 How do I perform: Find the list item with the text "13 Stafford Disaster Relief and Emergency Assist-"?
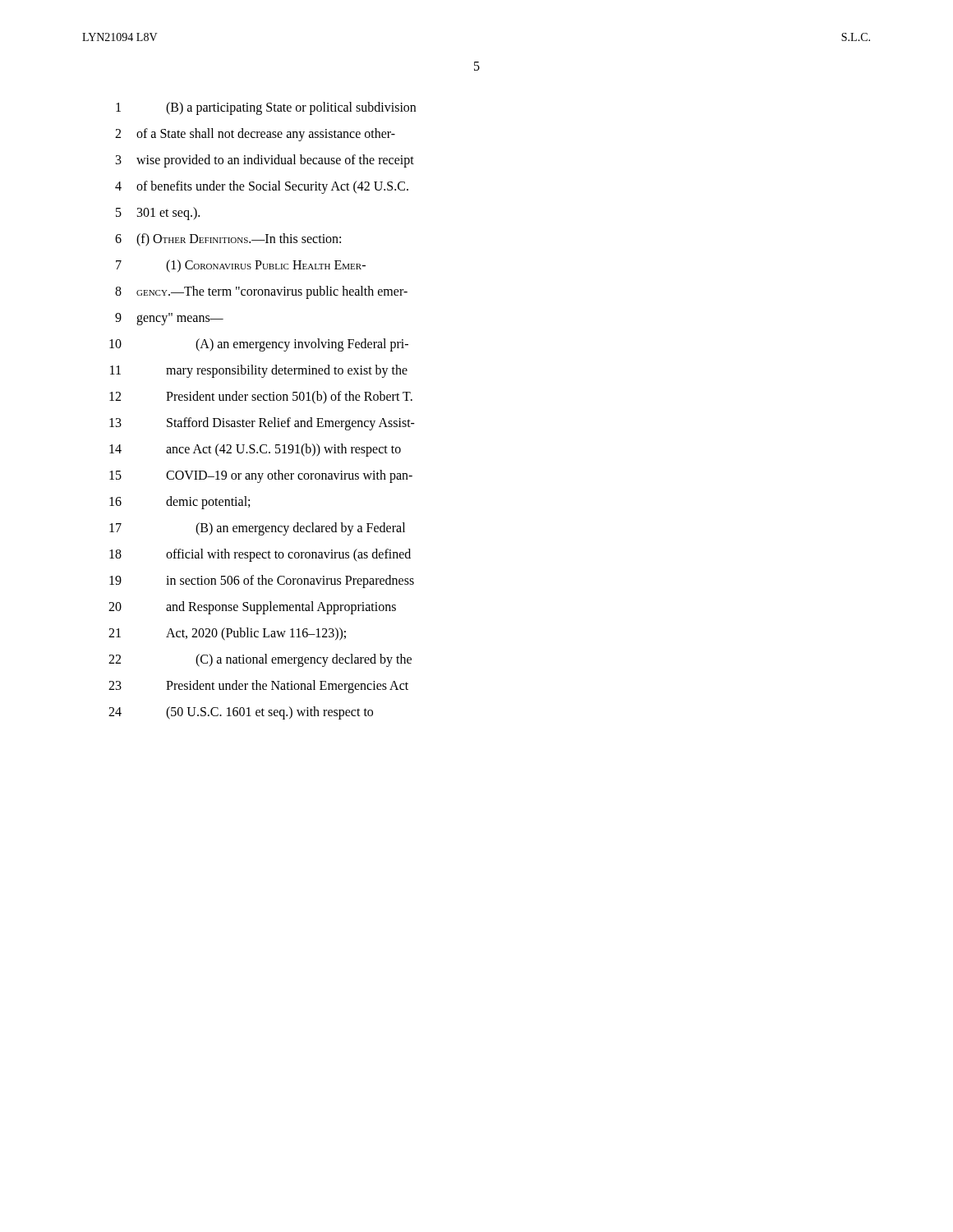click(x=262, y=424)
